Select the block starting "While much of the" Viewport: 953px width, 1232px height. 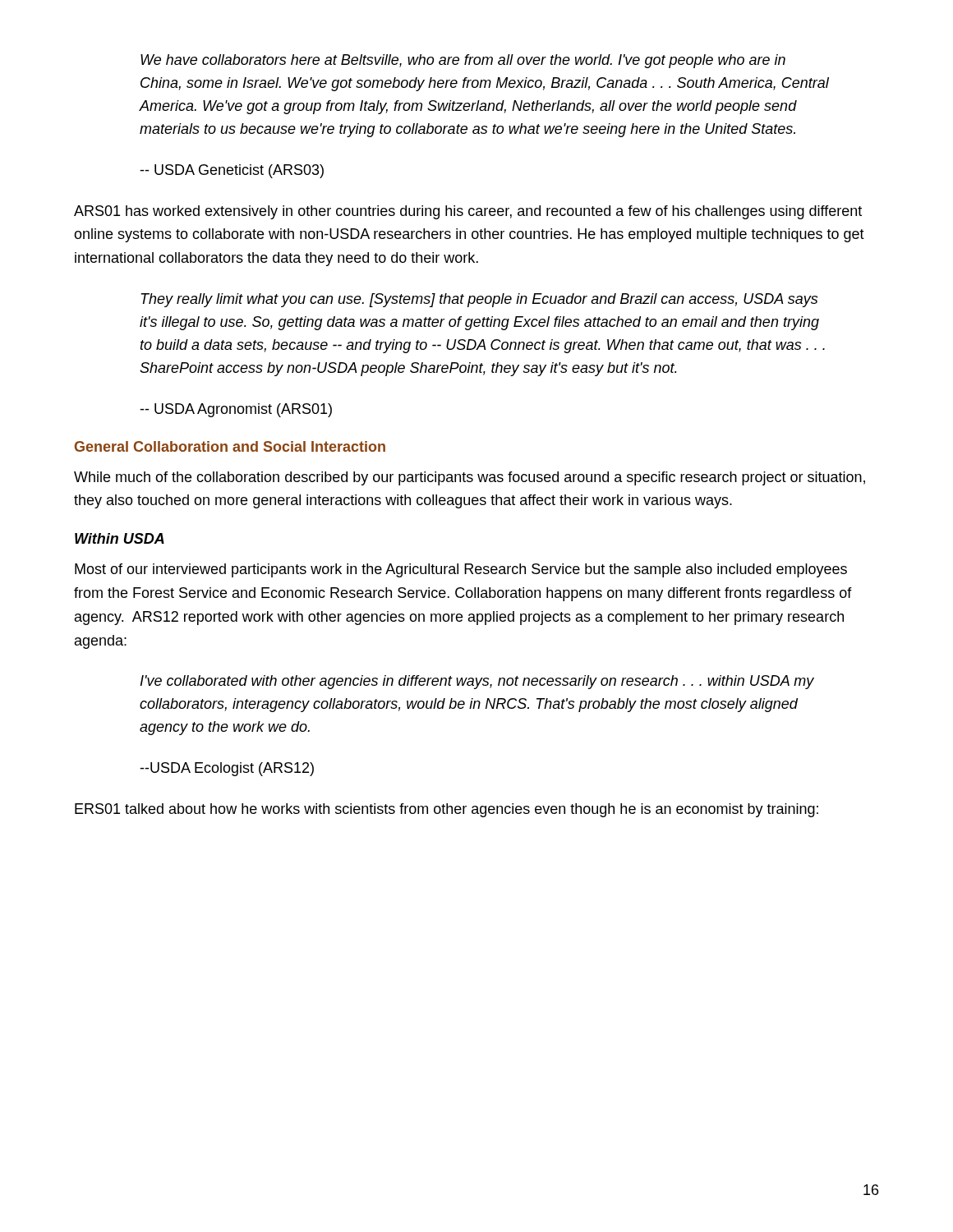click(470, 489)
